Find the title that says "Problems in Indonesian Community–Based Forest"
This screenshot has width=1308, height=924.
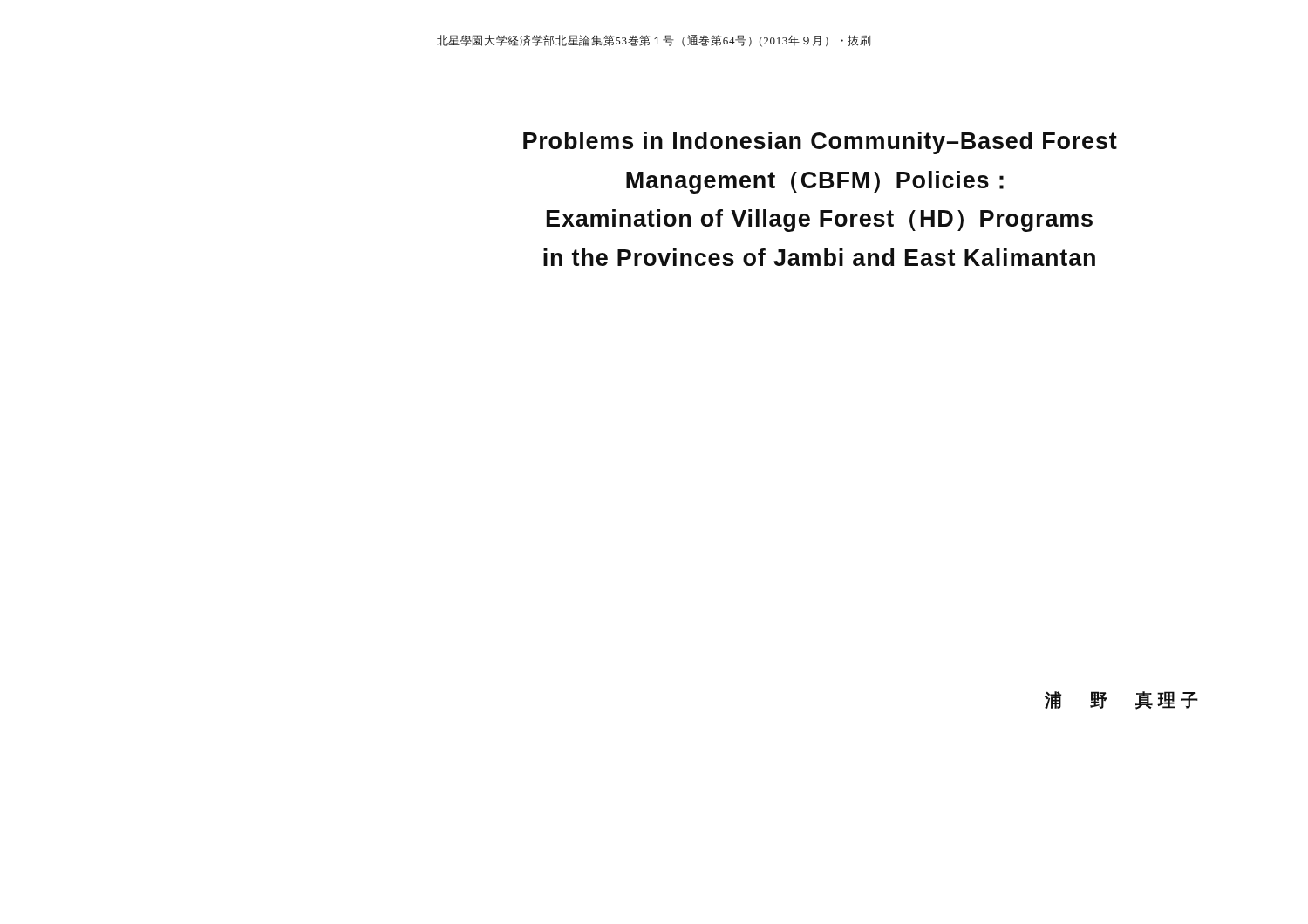[820, 200]
